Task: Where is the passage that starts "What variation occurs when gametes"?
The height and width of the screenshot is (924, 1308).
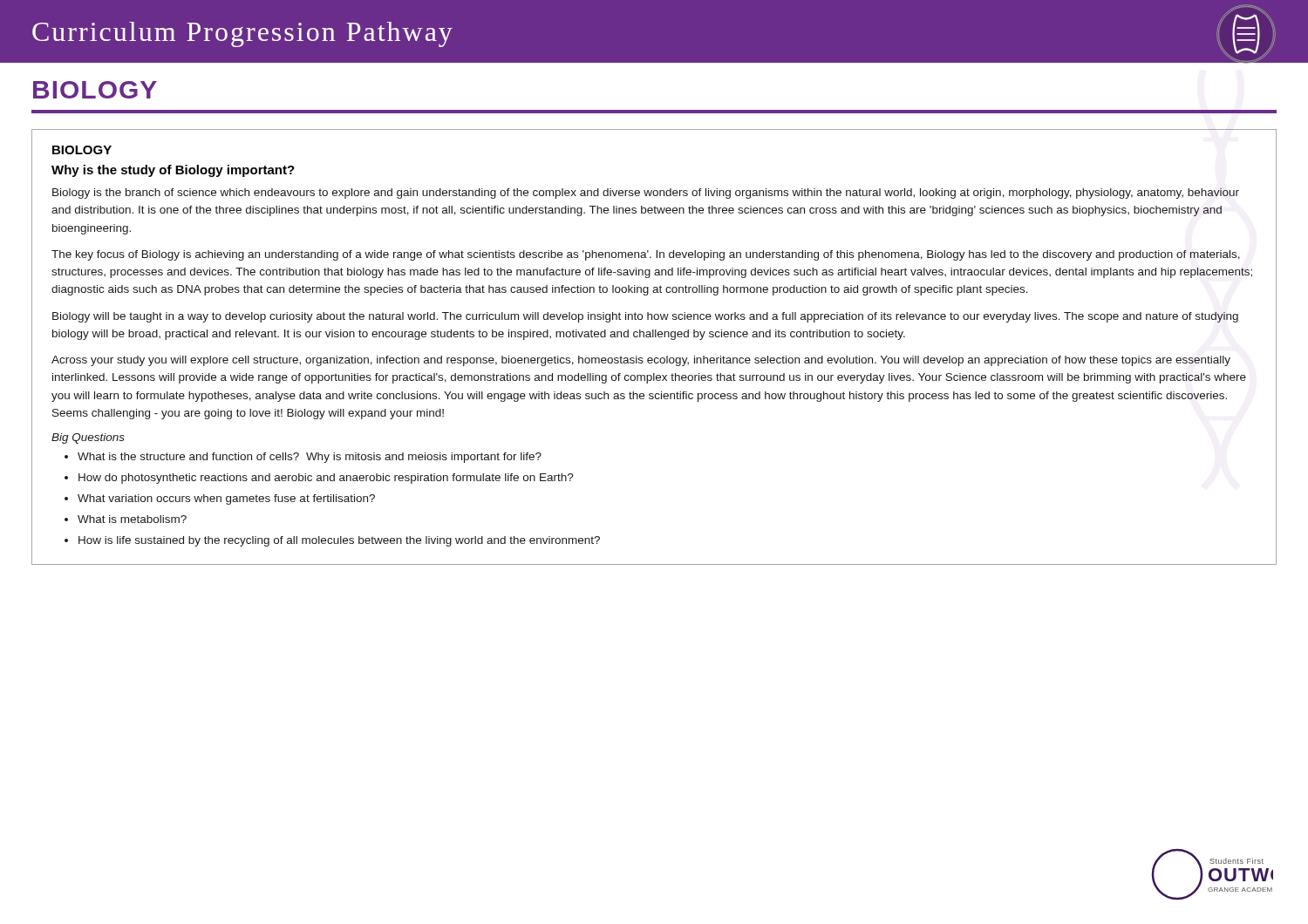Action: [226, 498]
